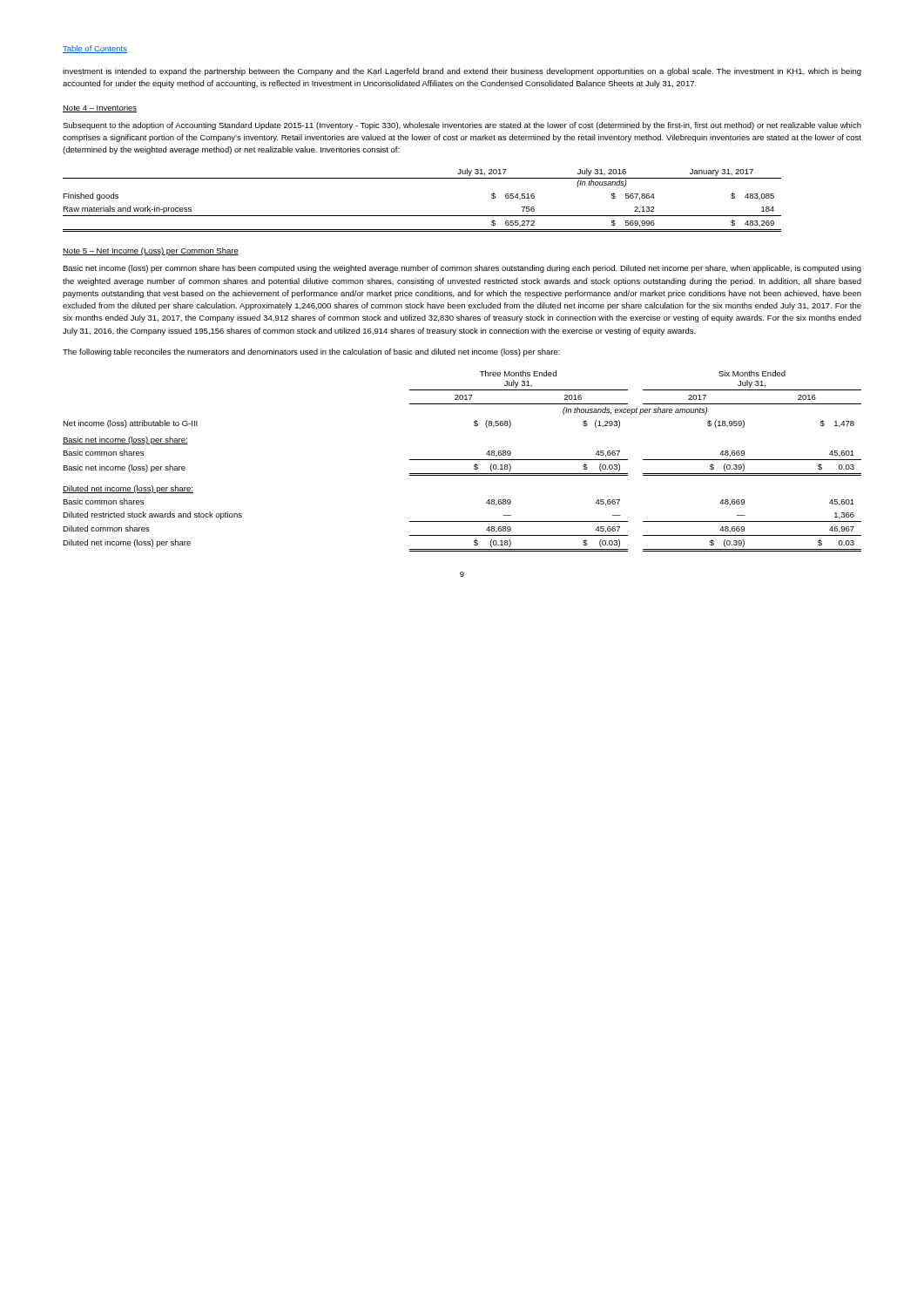Click on the text block containing "Basic net income (loss) per common share has"
The height and width of the screenshot is (1307, 924).
point(462,300)
